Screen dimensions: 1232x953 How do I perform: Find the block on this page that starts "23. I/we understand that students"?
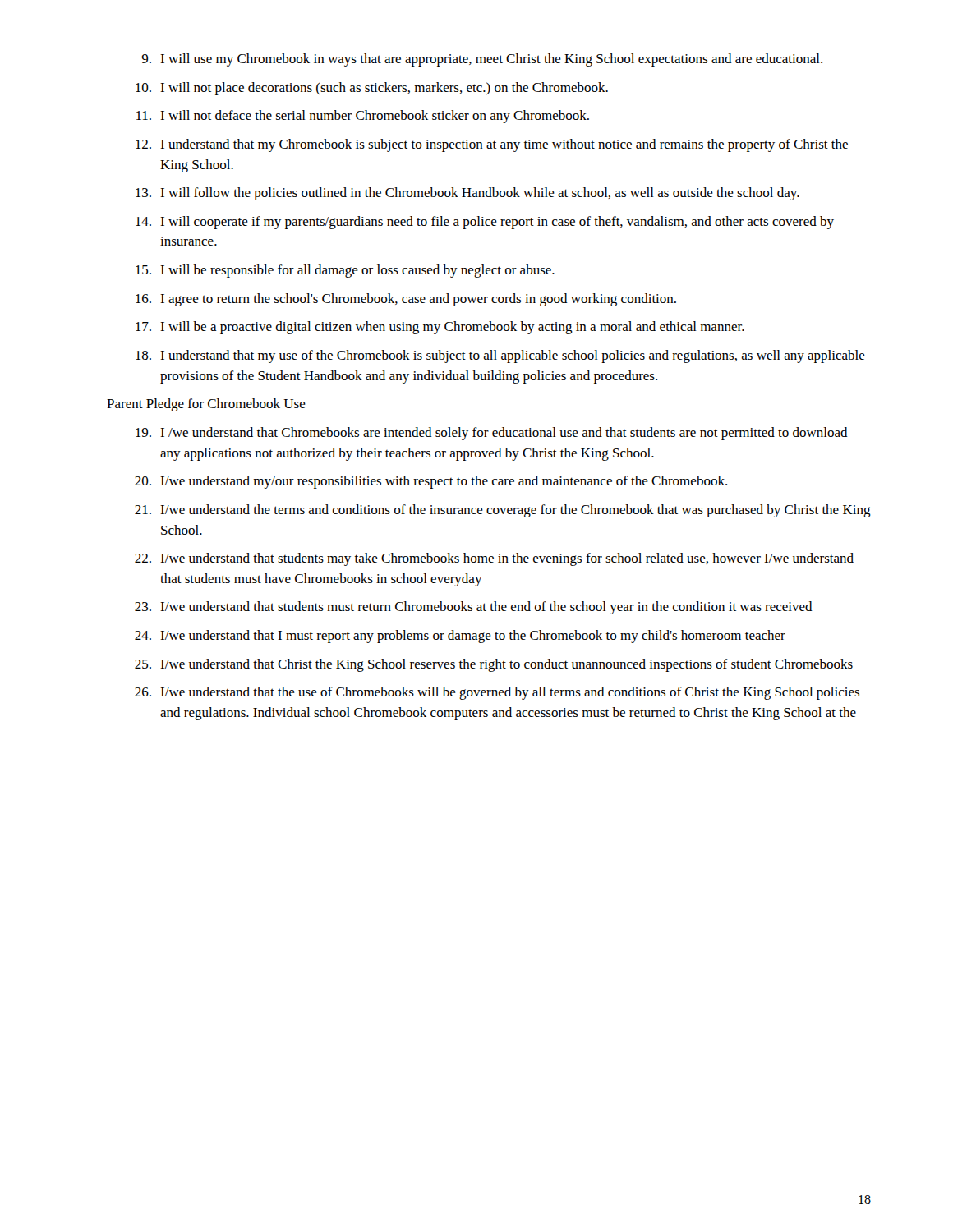tap(489, 608)
